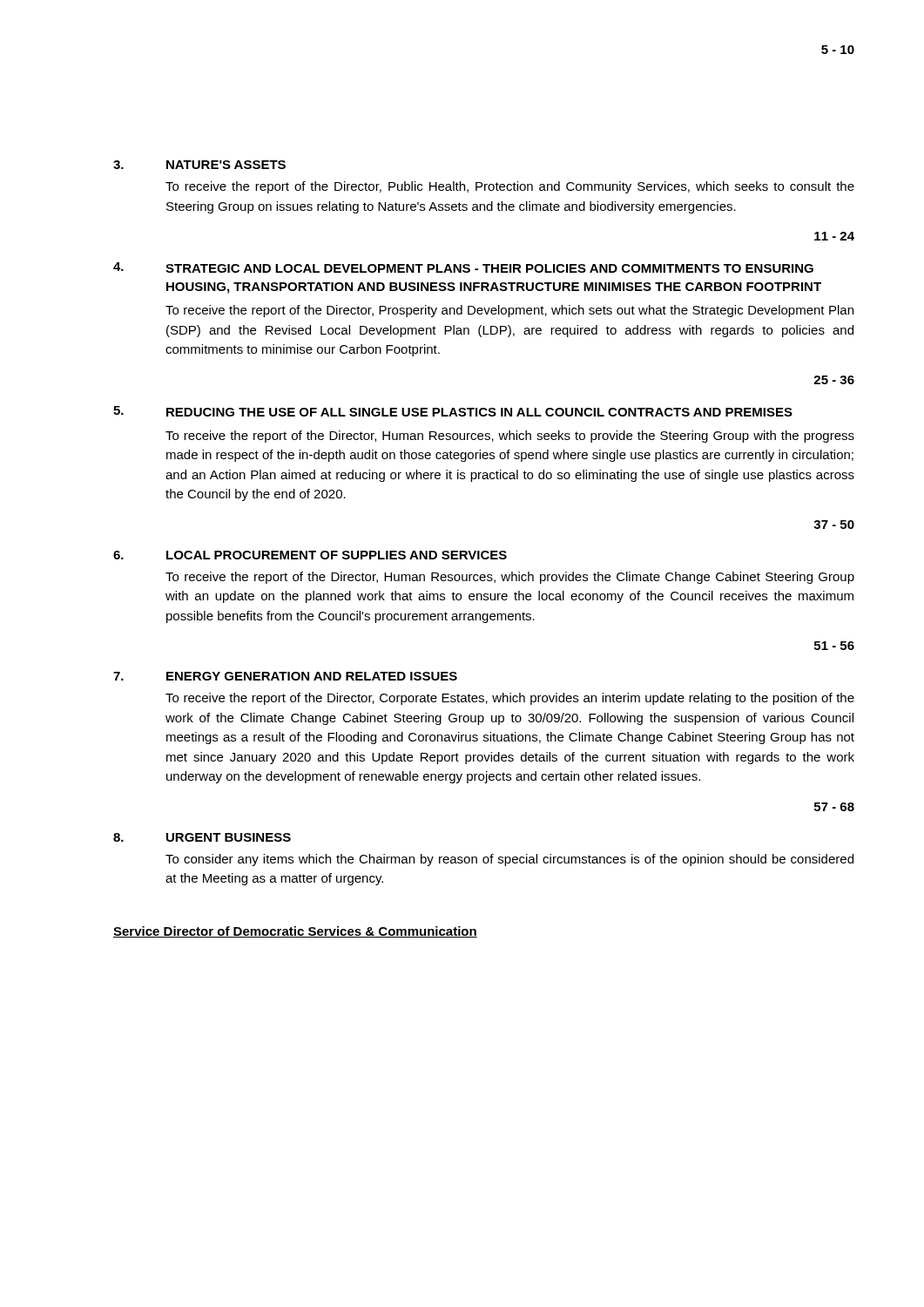
Task: Where does it say "25 - 36"?
Action: 834,379
